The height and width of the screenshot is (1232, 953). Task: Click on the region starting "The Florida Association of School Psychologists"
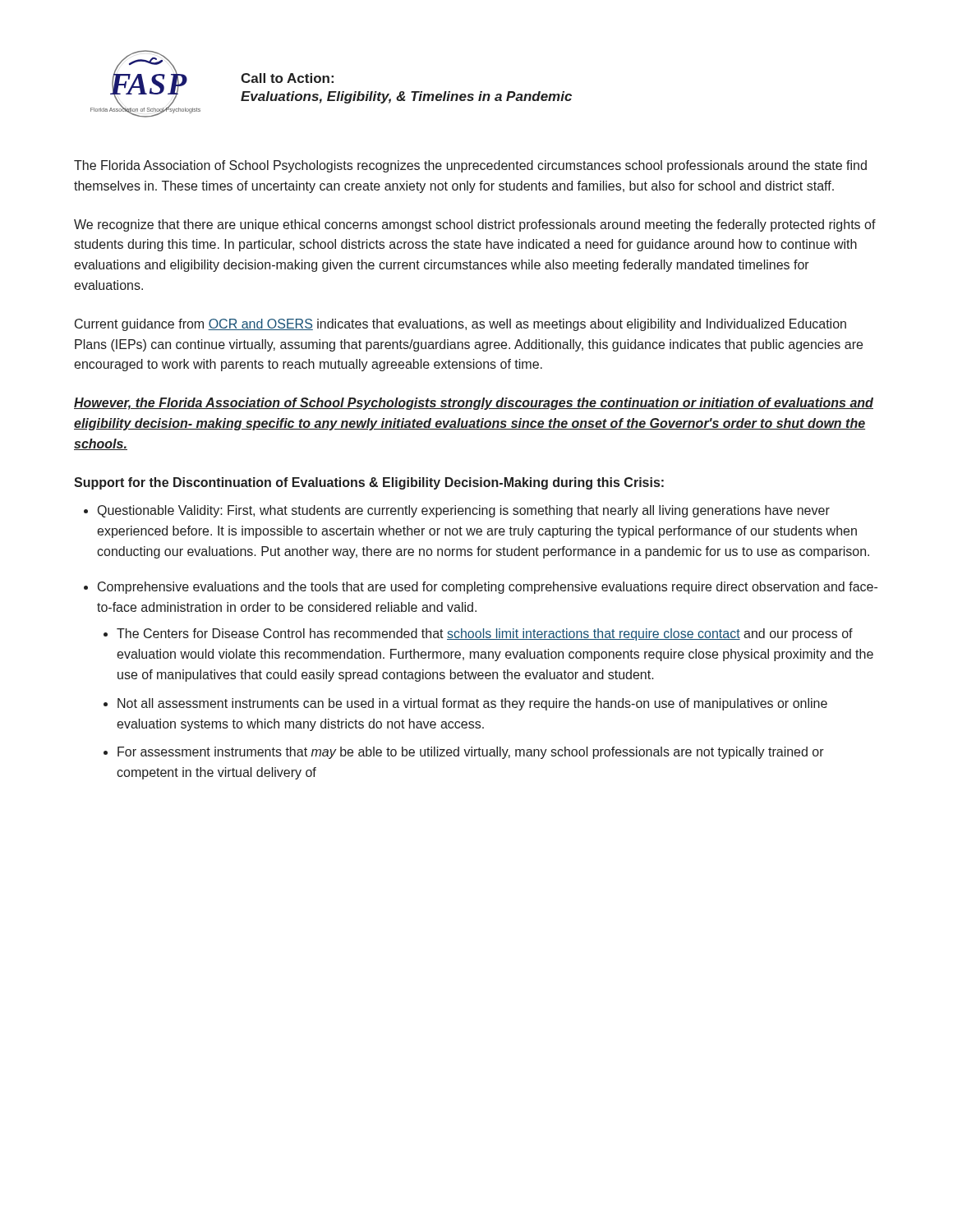[x=471, y=176]
